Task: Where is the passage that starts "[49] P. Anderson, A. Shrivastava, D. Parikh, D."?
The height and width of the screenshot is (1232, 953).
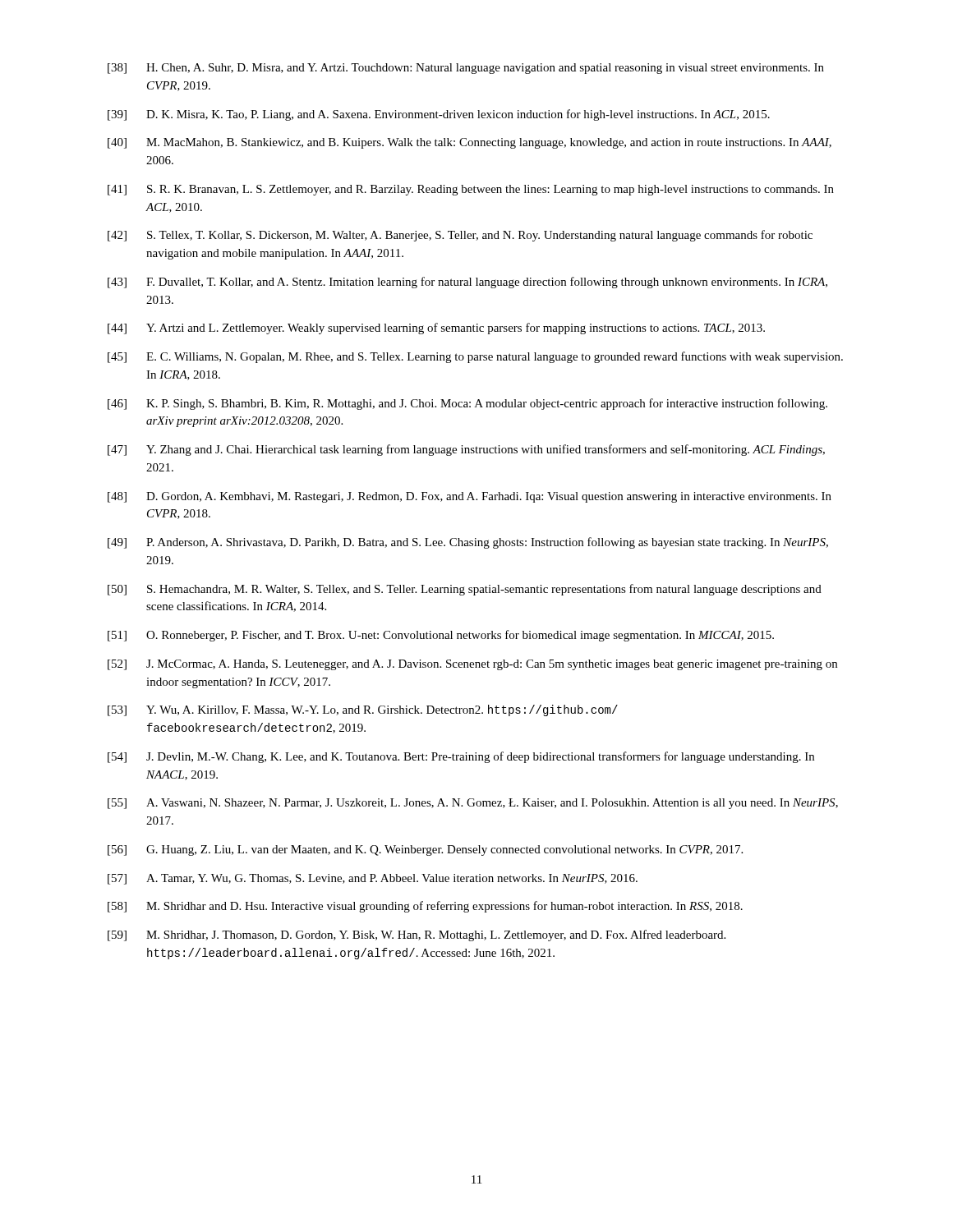Action: click(x=476, y=552)
